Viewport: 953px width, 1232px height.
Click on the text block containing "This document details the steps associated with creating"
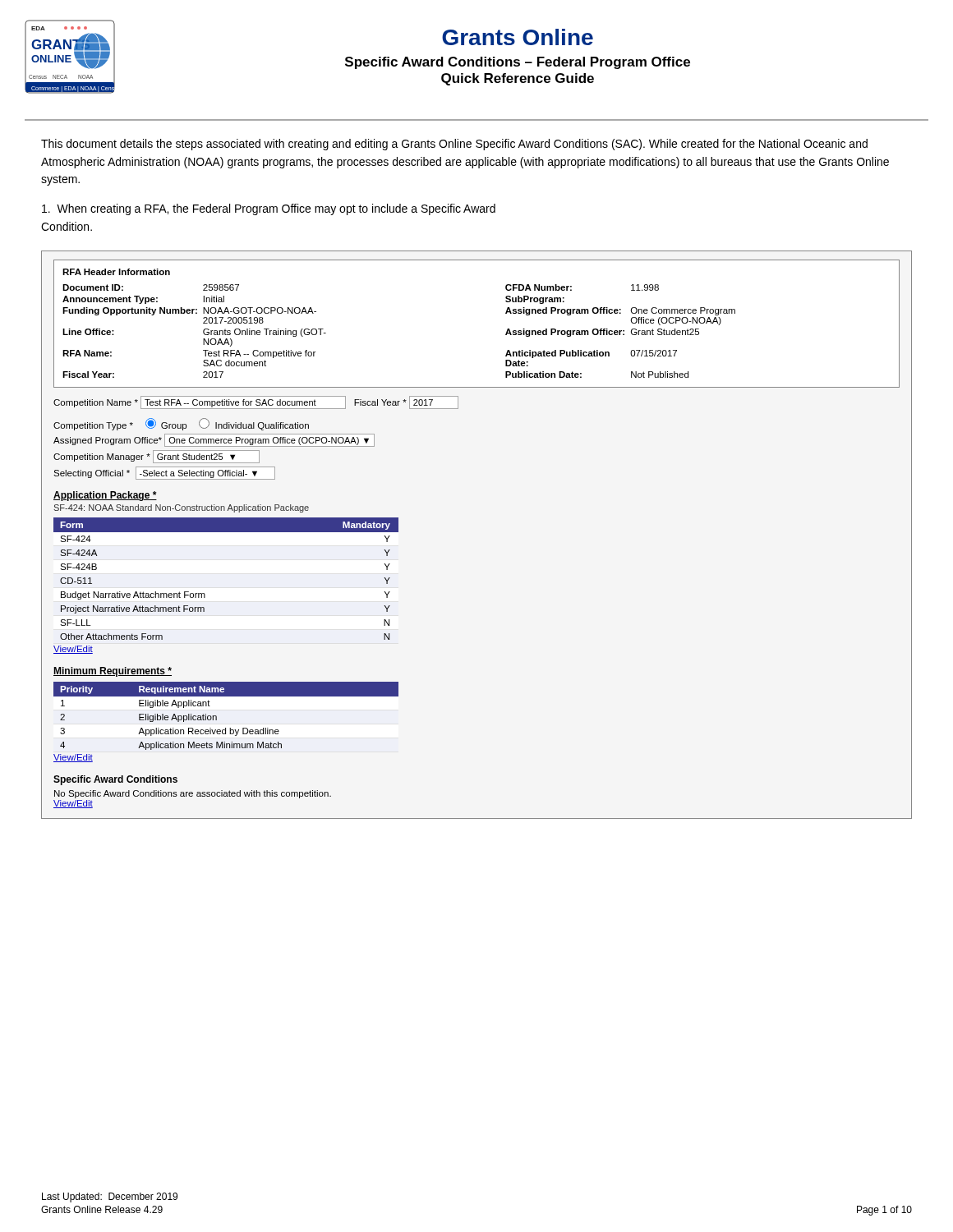point(465,162)
